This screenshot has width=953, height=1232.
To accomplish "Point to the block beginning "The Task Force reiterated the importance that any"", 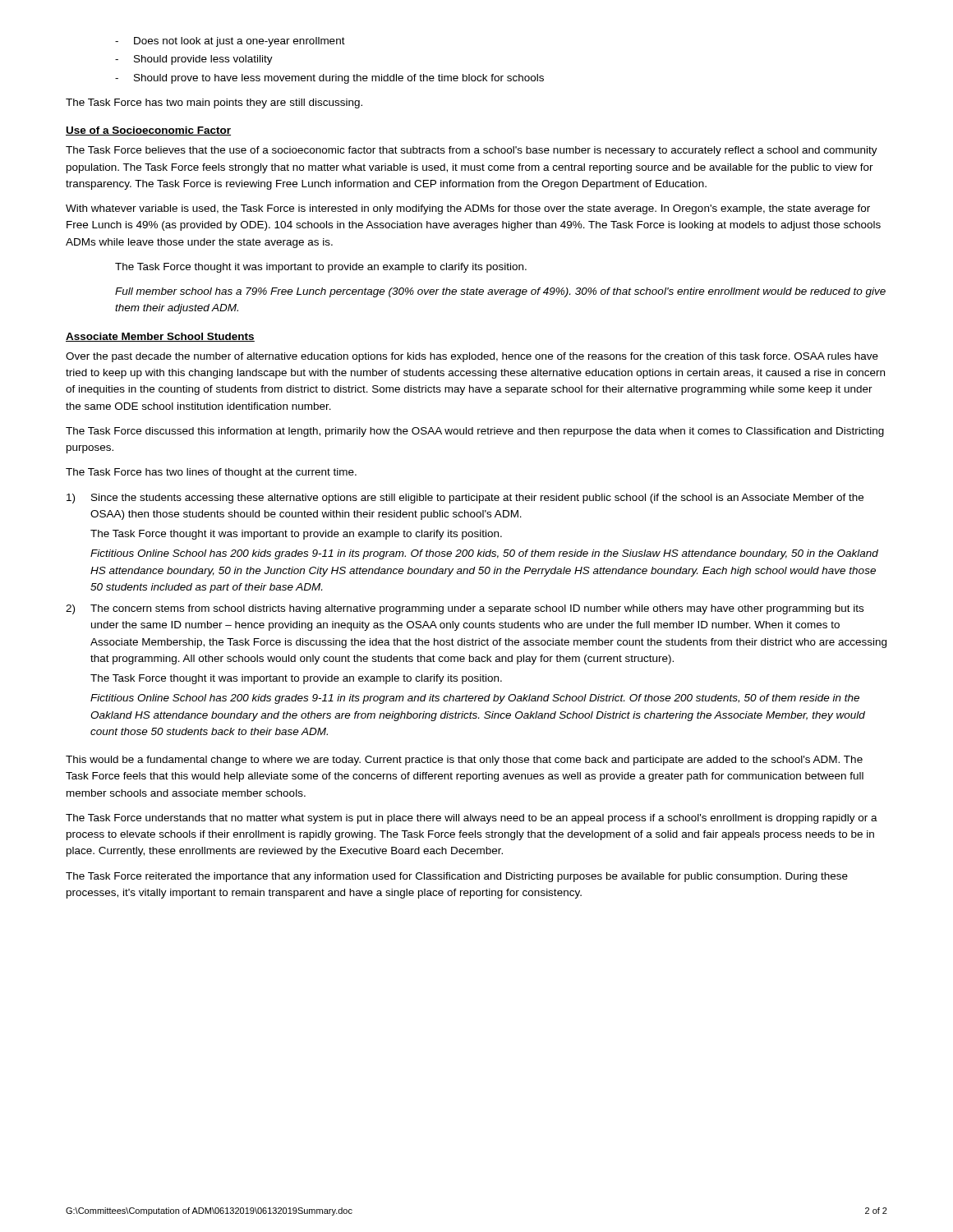I will (476, 884).
